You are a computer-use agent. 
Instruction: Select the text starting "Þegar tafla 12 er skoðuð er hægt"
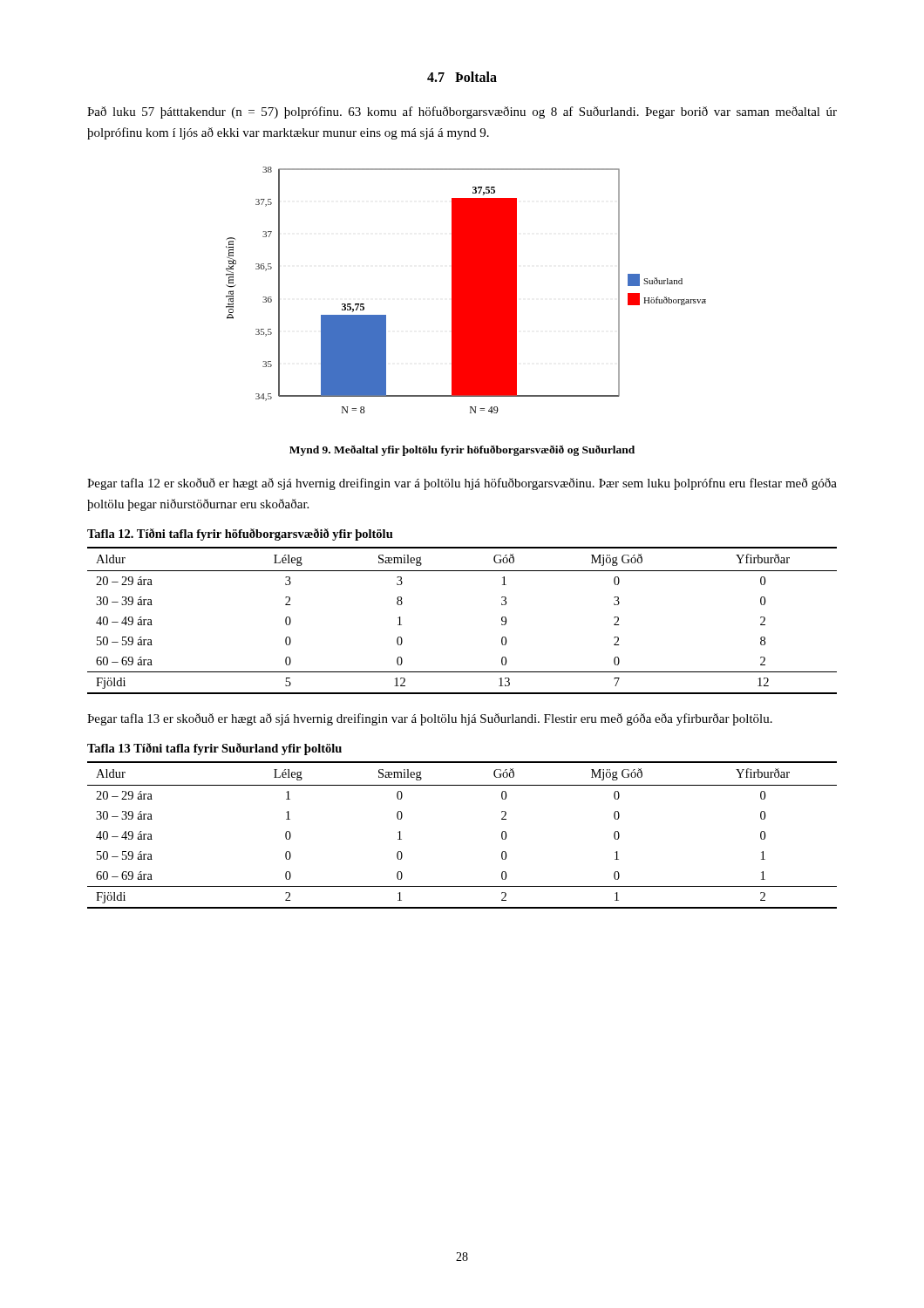click(x=462, y=494)
